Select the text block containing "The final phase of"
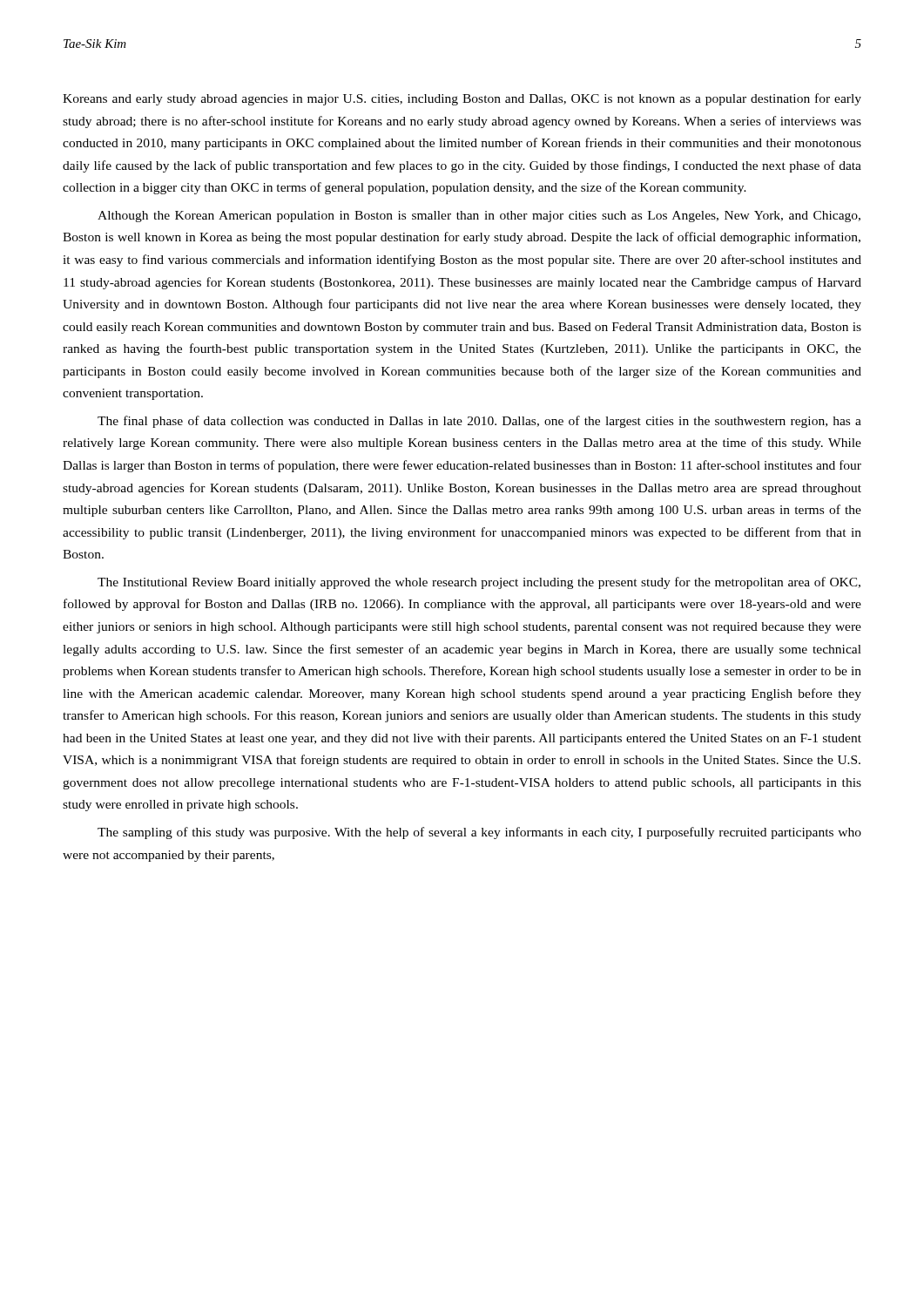Viewport: 924px width, 1307px height. [x=462, y=487]
